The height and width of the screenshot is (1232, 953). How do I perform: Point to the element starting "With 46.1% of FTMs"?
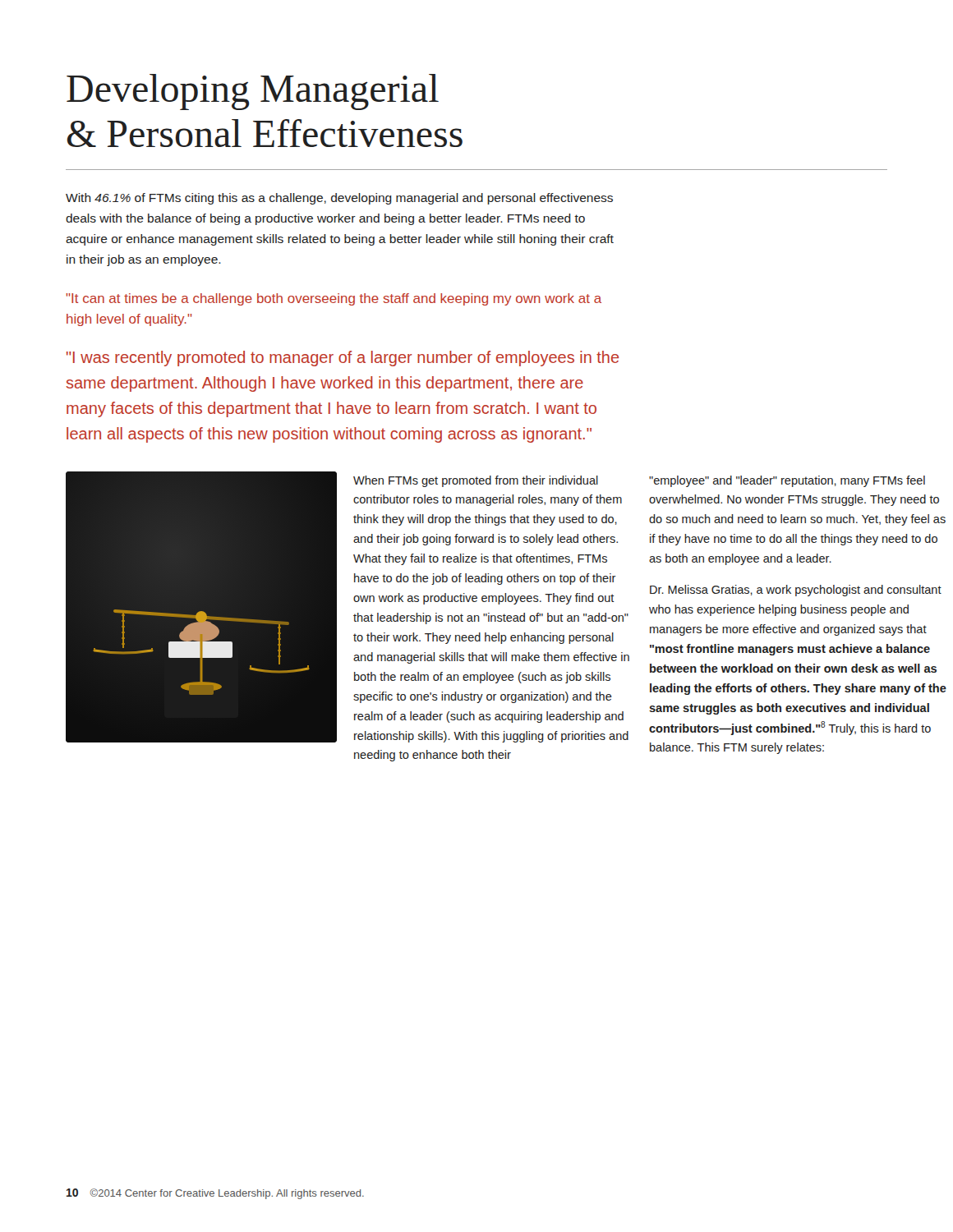(x=340, y=228)
